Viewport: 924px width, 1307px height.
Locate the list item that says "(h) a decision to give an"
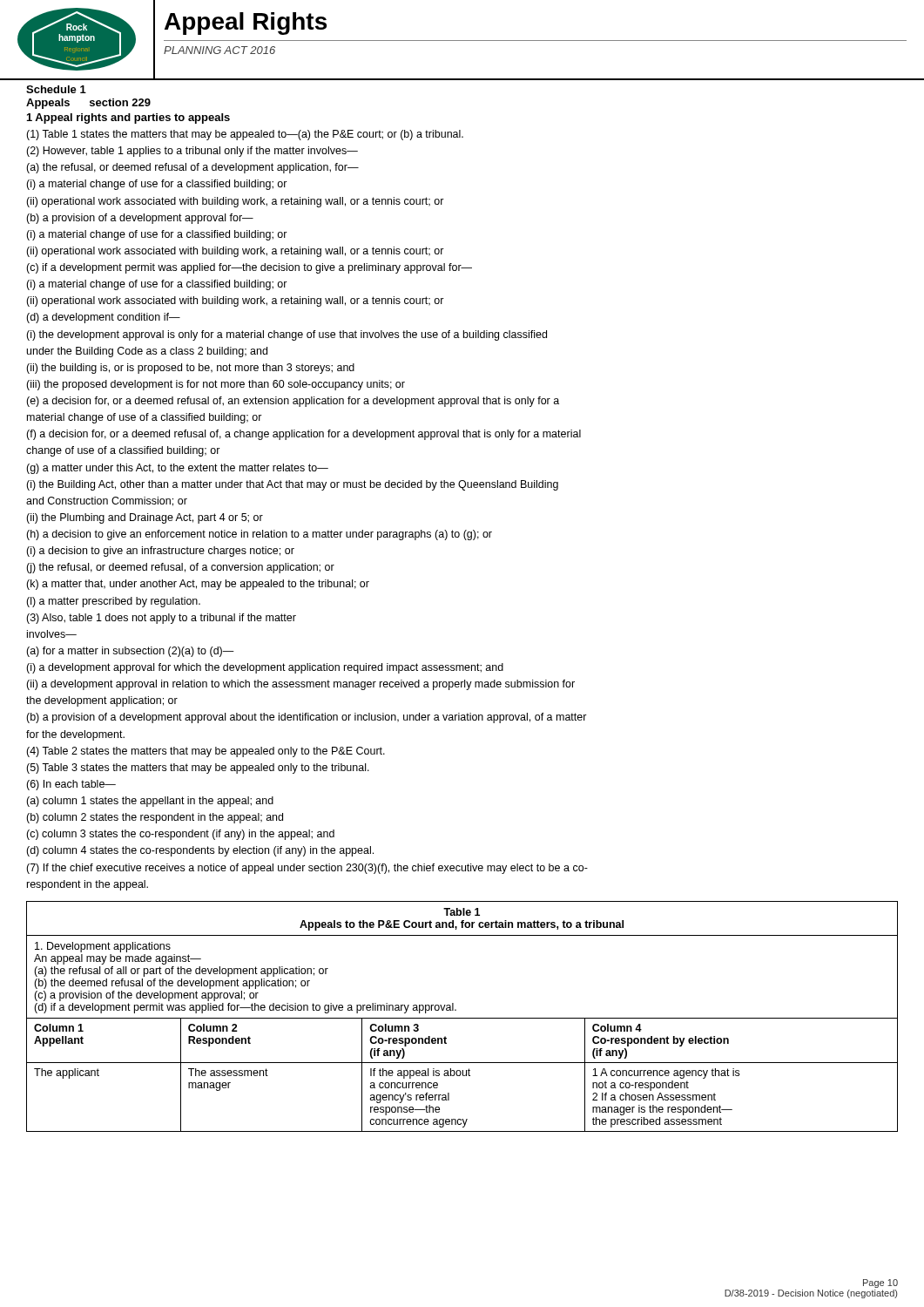tap(259, 534)
